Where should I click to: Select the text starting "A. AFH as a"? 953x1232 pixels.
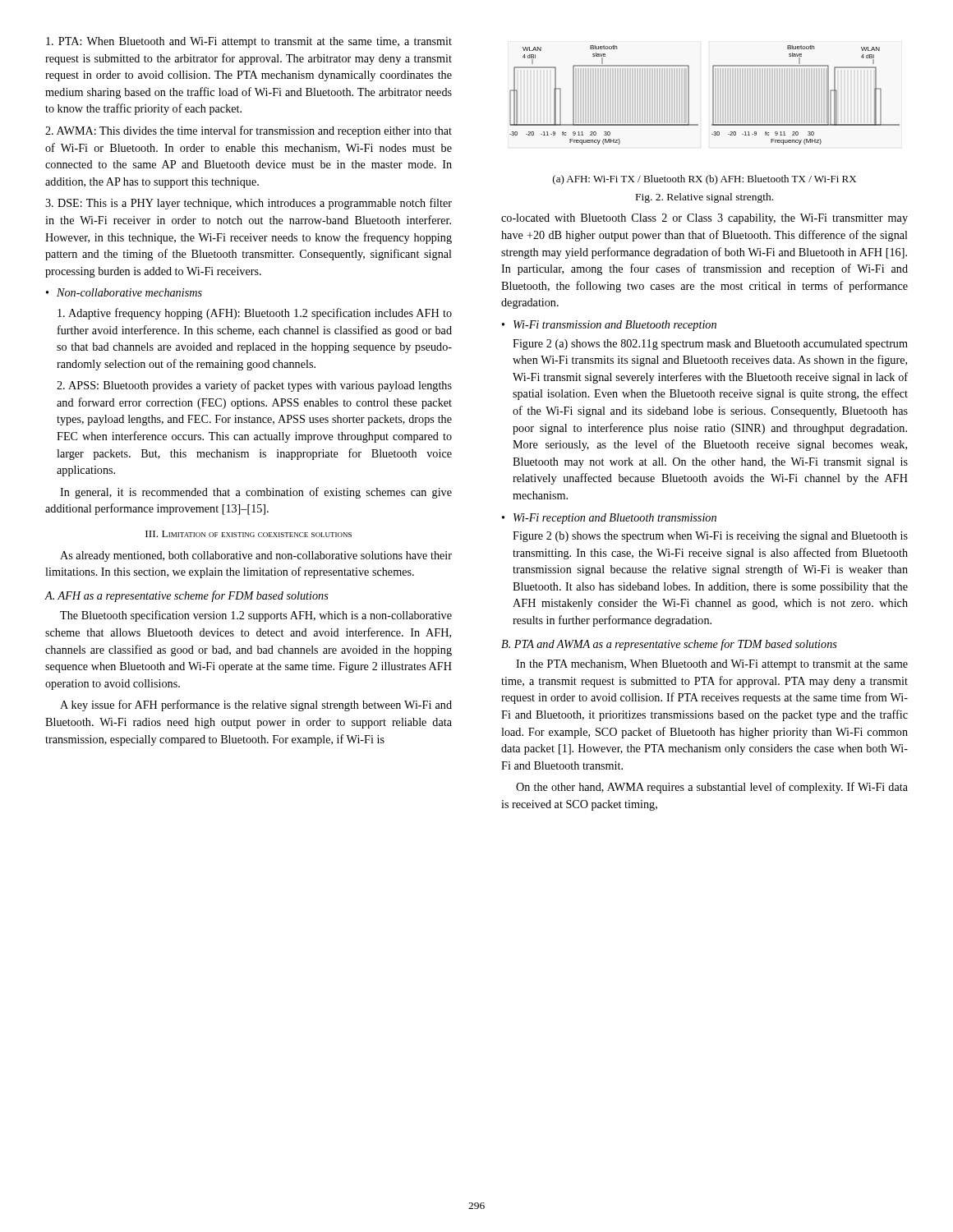pyautogui.click(x=248, y=595)
